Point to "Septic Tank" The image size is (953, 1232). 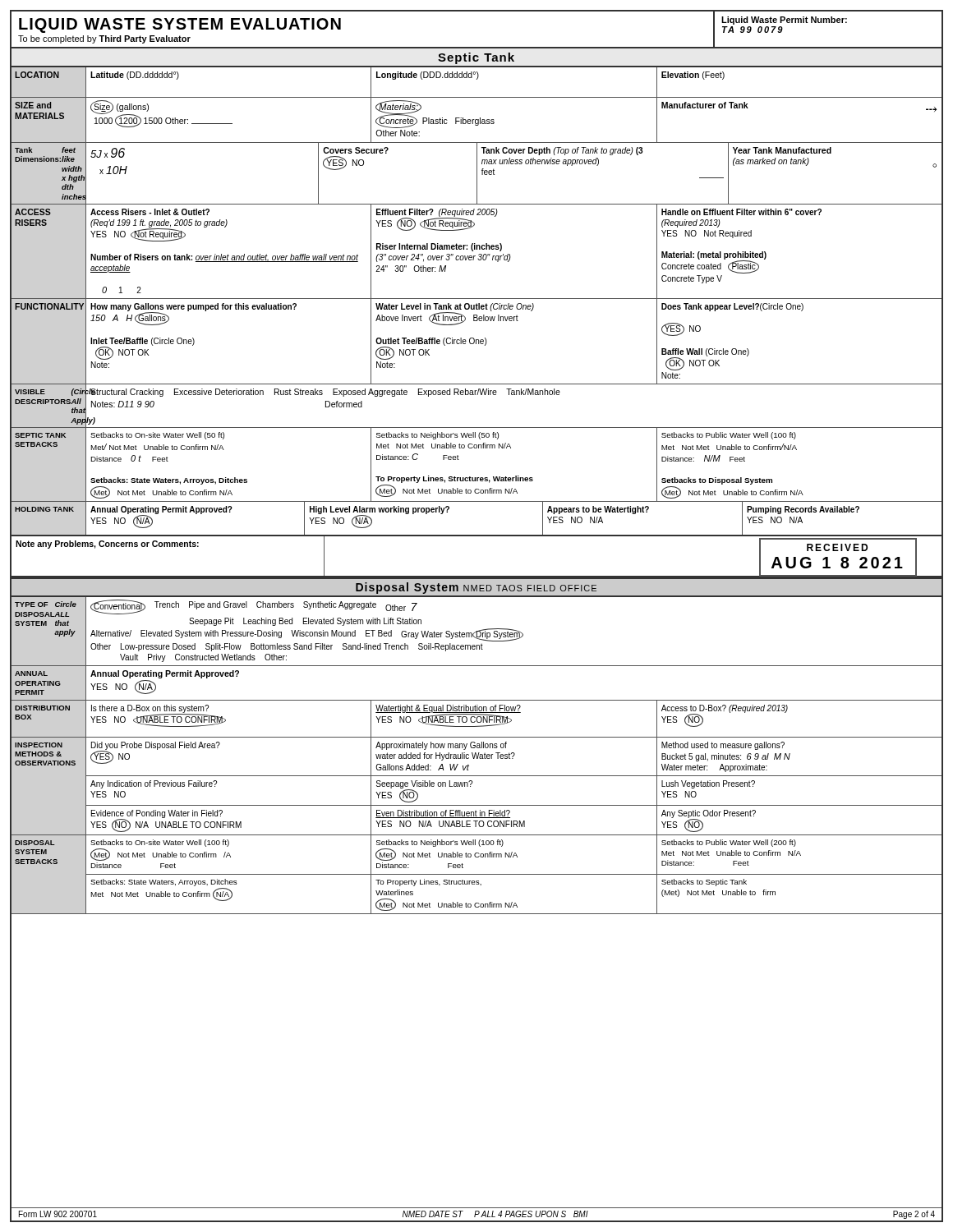[x=476, y=57]
